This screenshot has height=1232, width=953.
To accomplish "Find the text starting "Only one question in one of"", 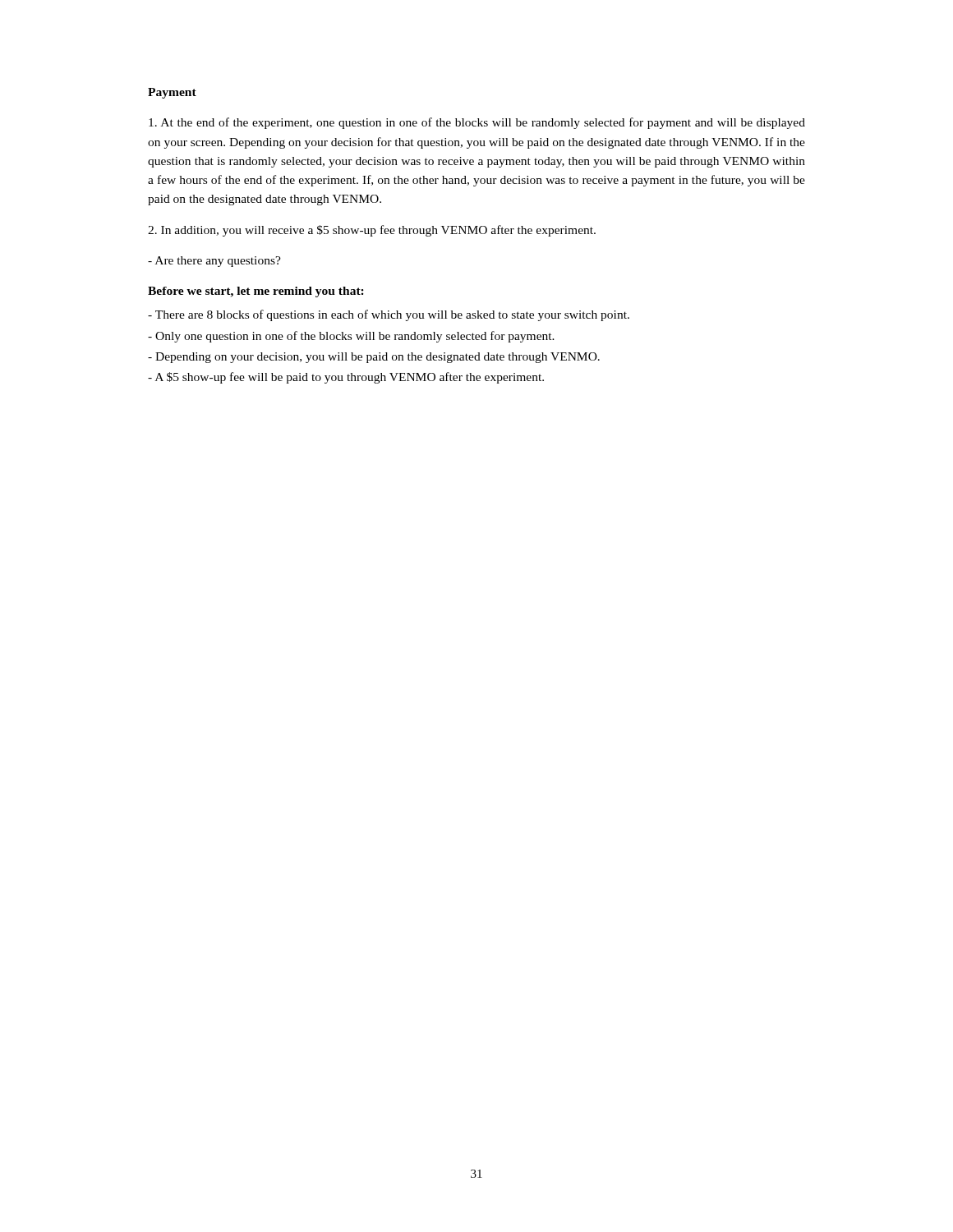I will coord(351,335).
